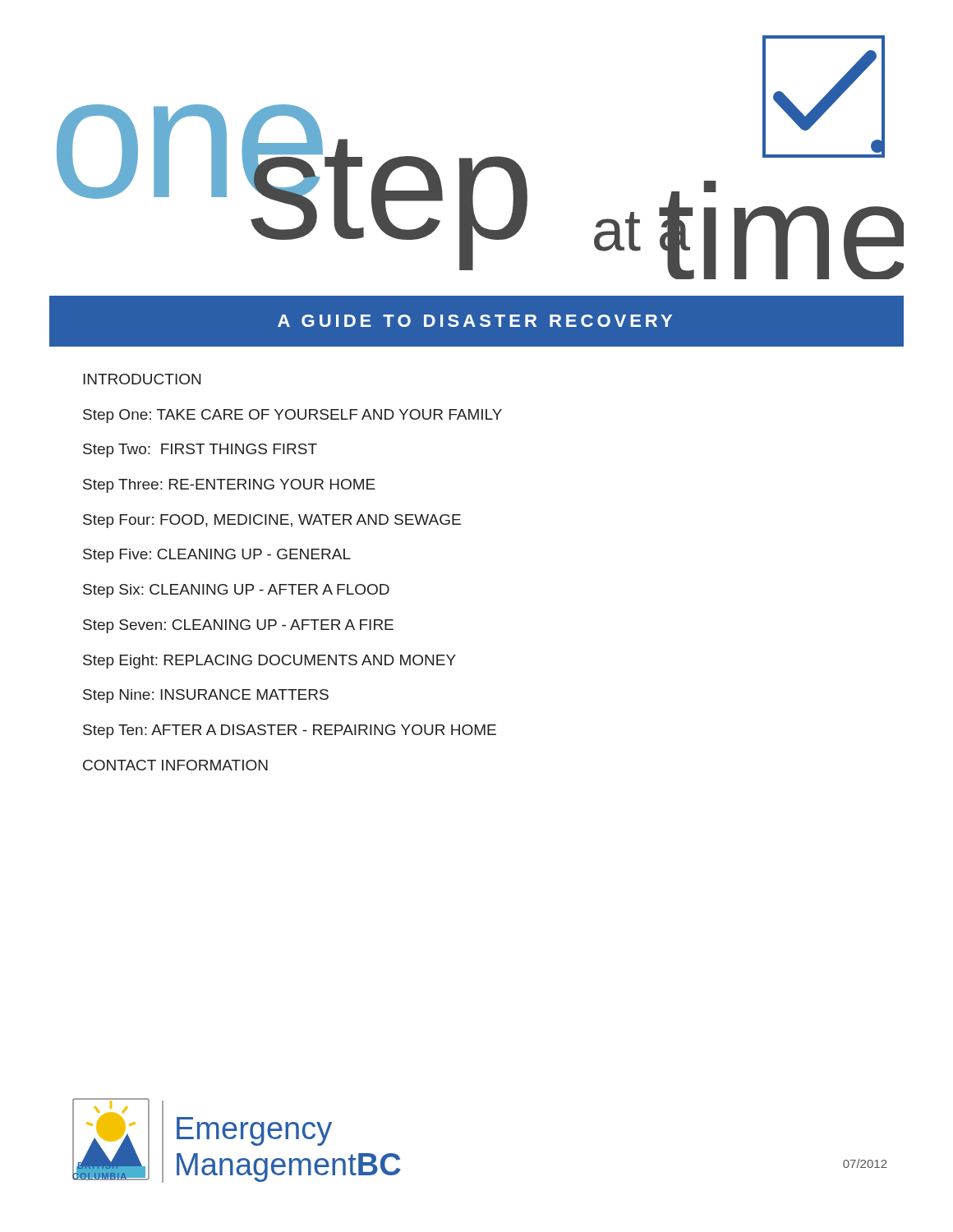Select the list item containing "Step Nine: INSURANCE MATTERS"
Viewport: 953px width, 1232px height.
click(x=206, y=695)
